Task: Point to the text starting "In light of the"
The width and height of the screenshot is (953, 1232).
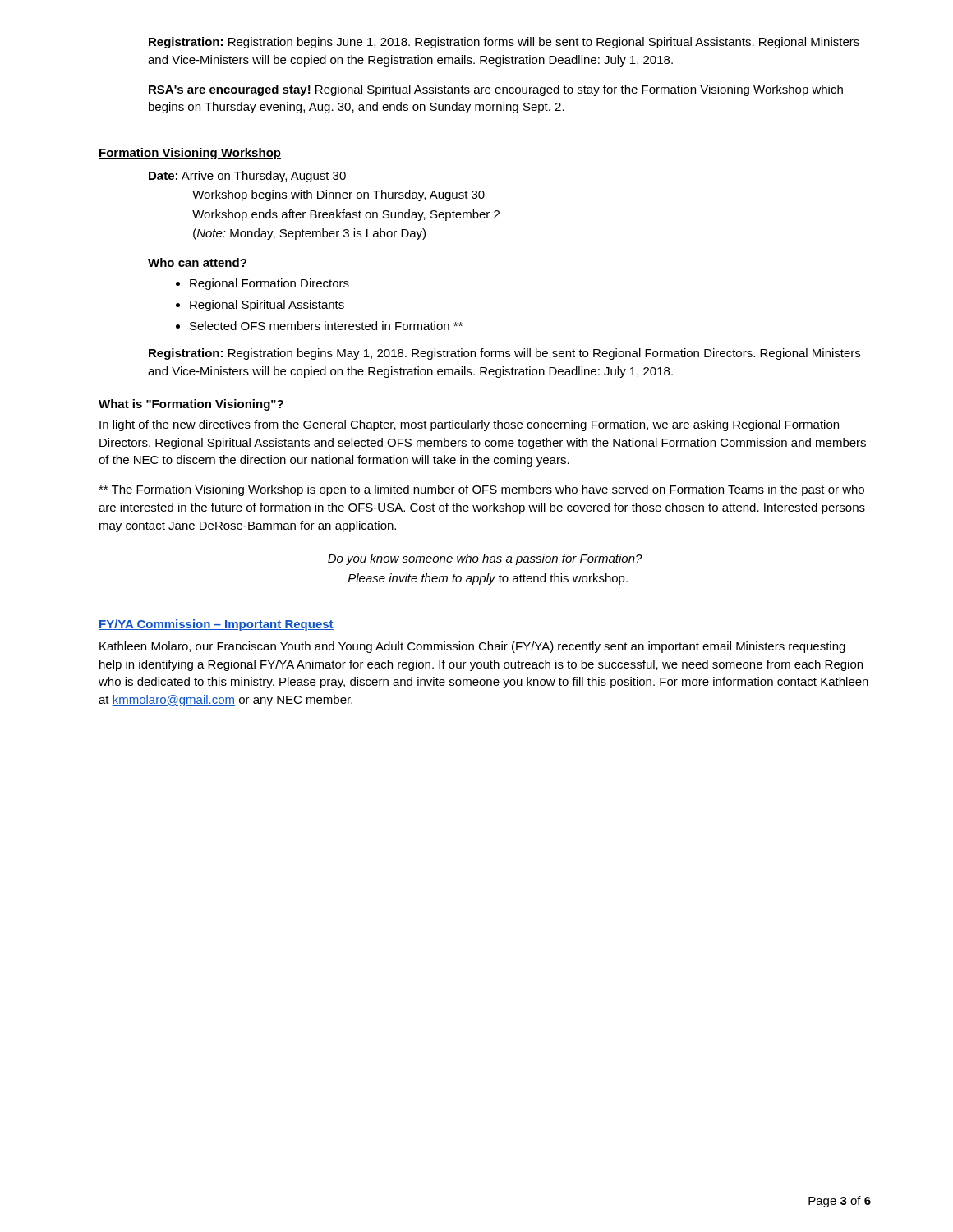Action: click(x=485, y=442)
